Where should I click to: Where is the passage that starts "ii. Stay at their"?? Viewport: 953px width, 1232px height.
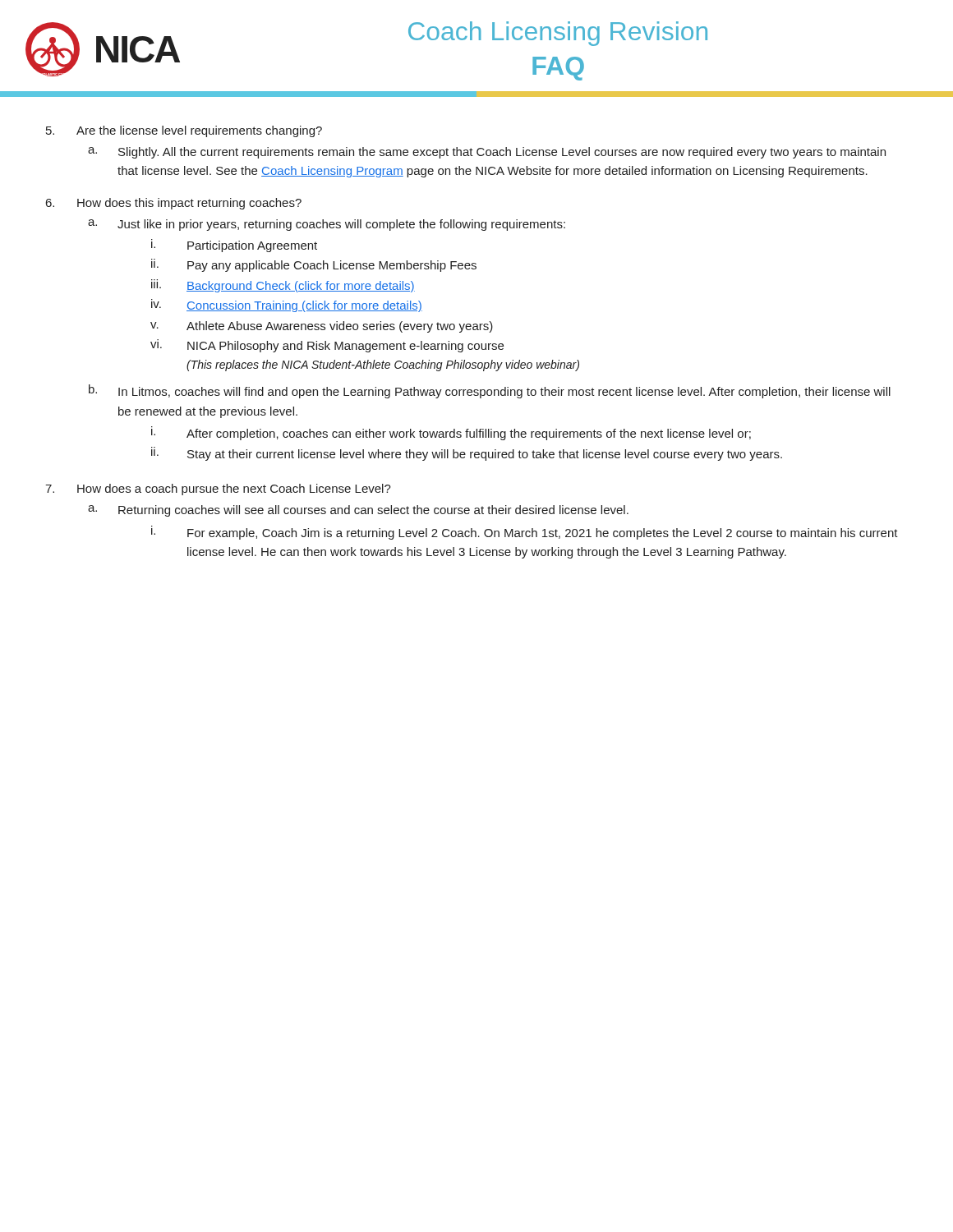tap(467, 454)
